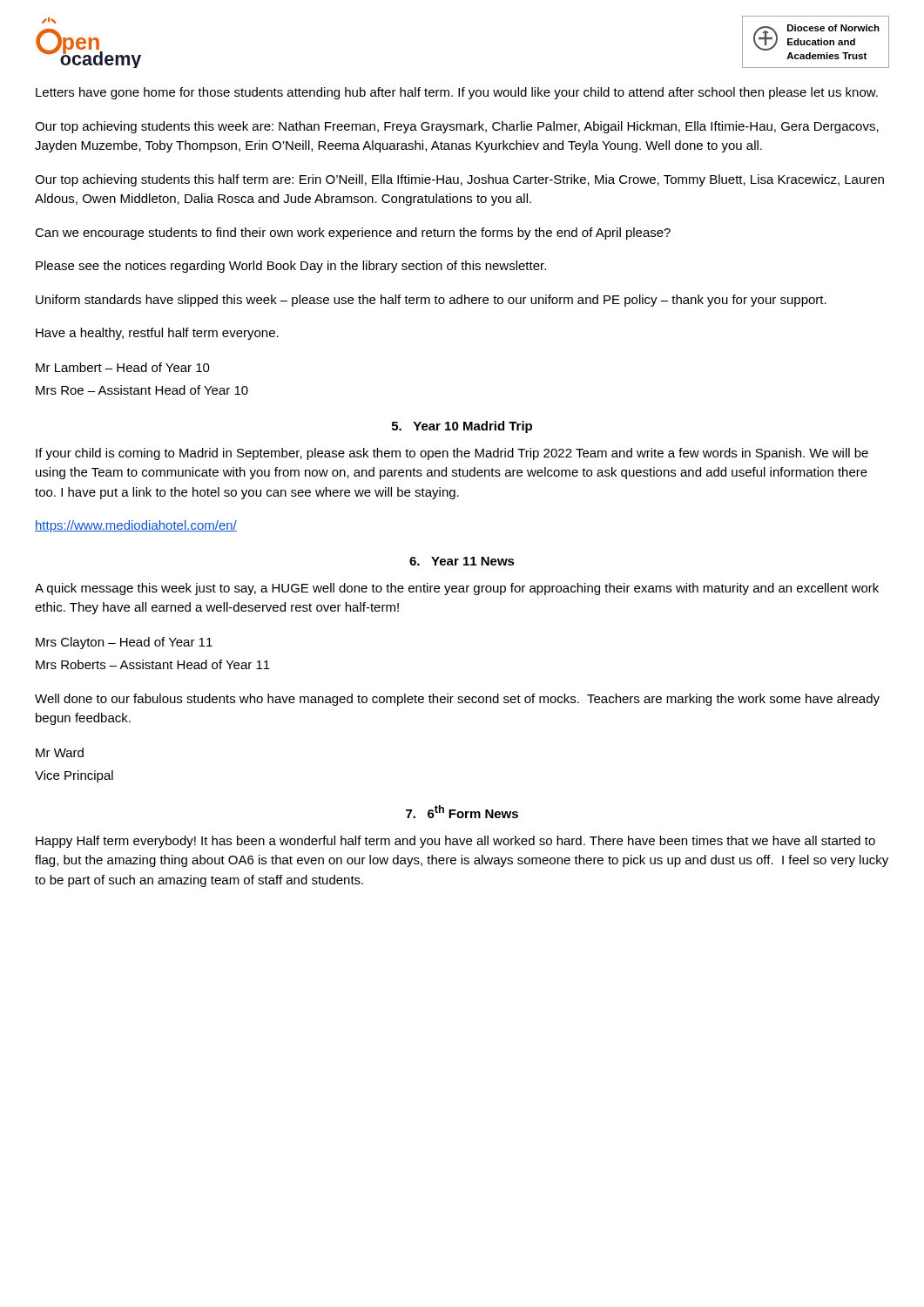Viewport: 924px width, 1307px height.
Task: Click on the text block starting "Our top achieving students this half term are:"
Action: pyautogui.click(x=460, y=188)
